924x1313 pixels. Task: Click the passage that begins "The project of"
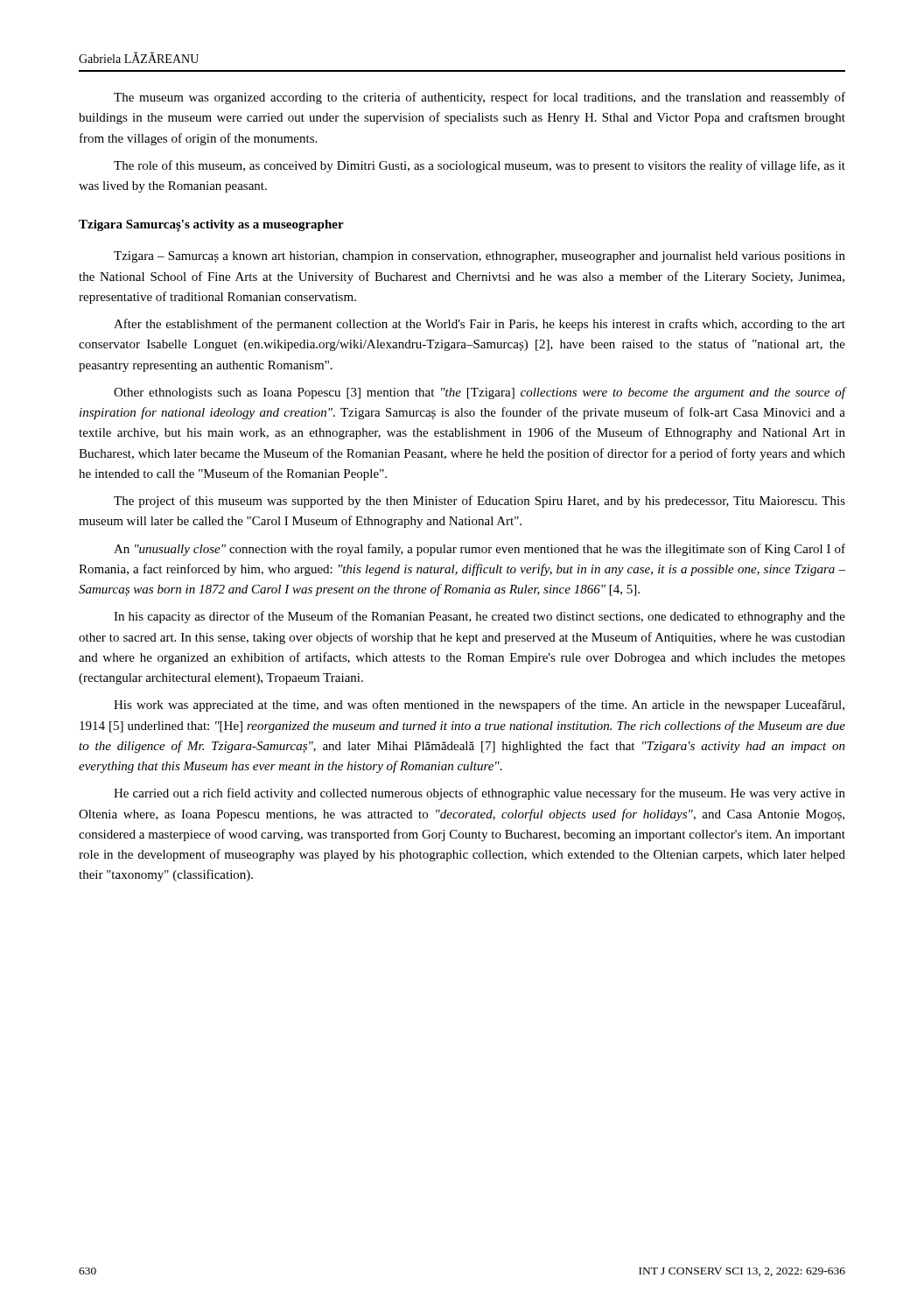click(462, 511)
